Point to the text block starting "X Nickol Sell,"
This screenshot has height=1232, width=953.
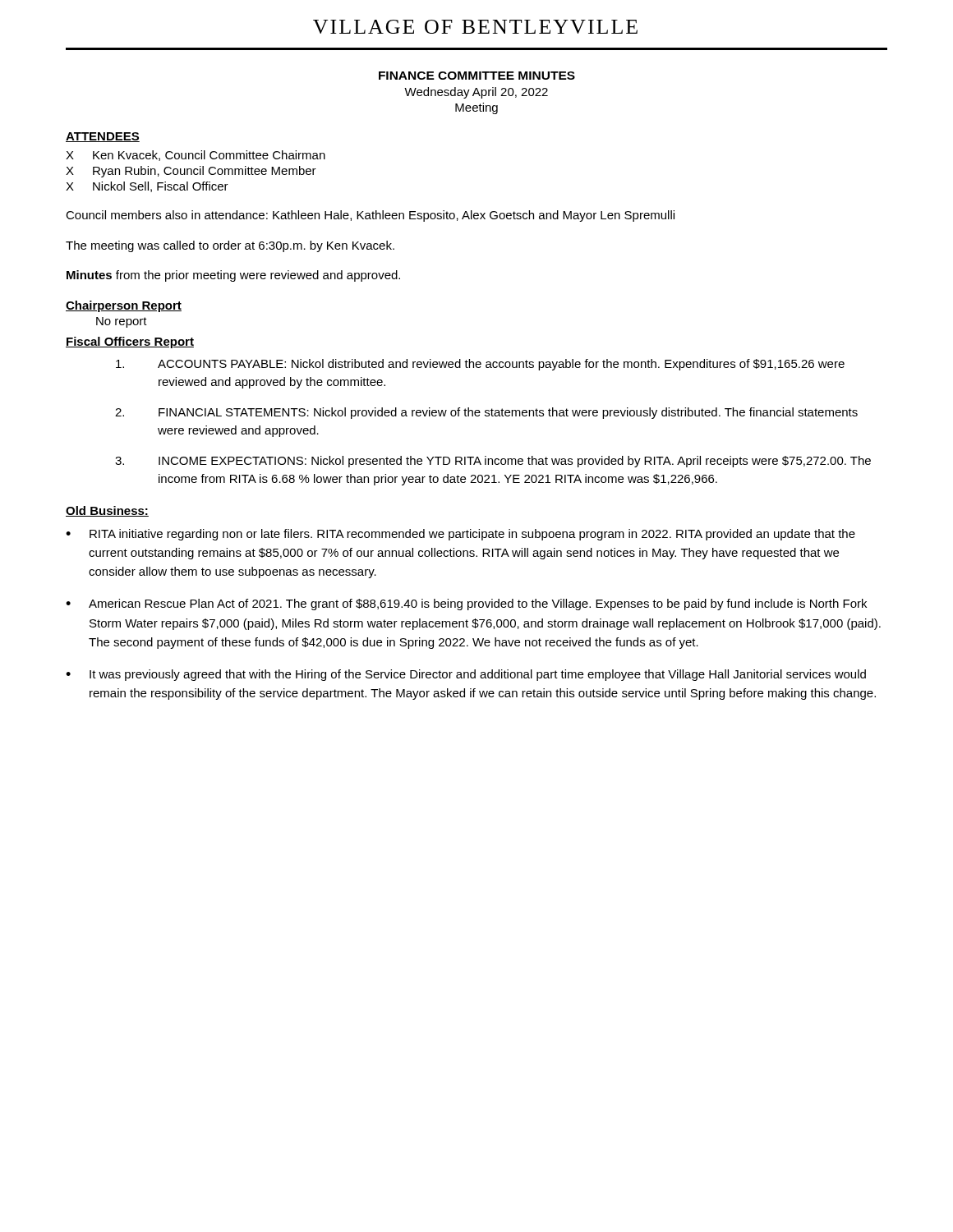click(x=147, y=186)
